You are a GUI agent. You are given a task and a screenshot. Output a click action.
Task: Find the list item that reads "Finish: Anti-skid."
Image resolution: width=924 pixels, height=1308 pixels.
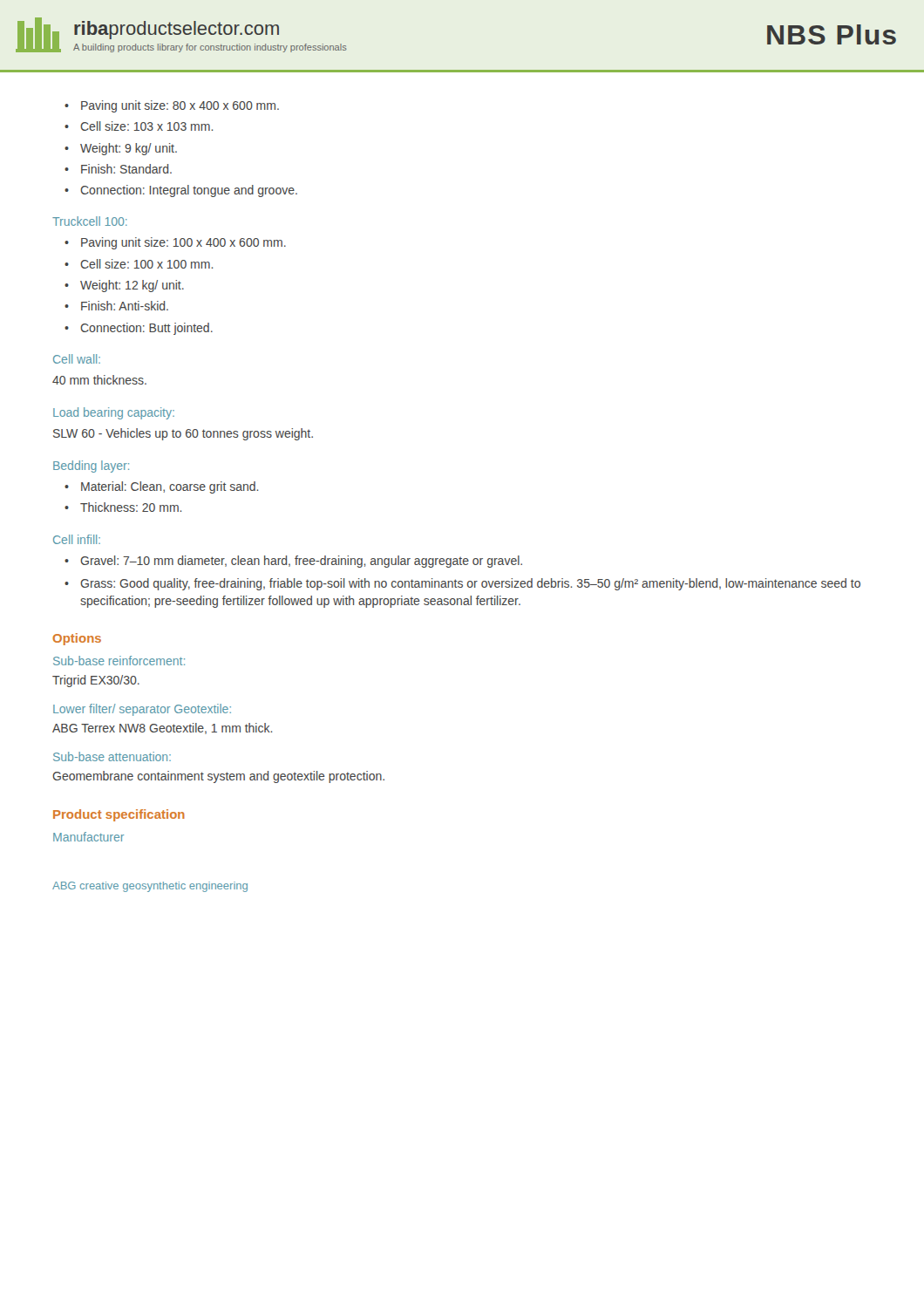pyautogui.click(x=125, y=306)
